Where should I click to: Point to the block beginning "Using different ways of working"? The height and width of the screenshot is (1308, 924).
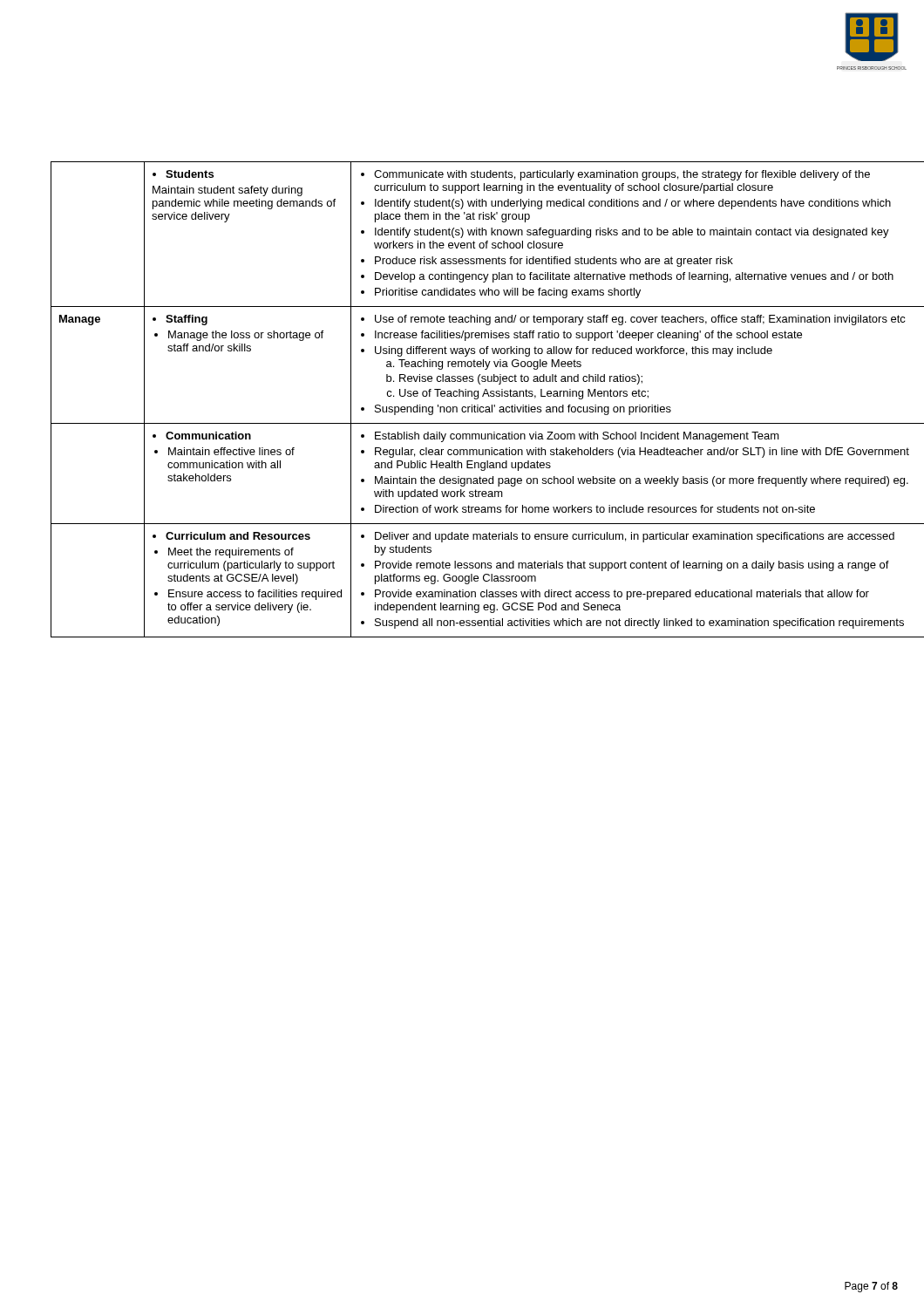click(x=646, y=371)
